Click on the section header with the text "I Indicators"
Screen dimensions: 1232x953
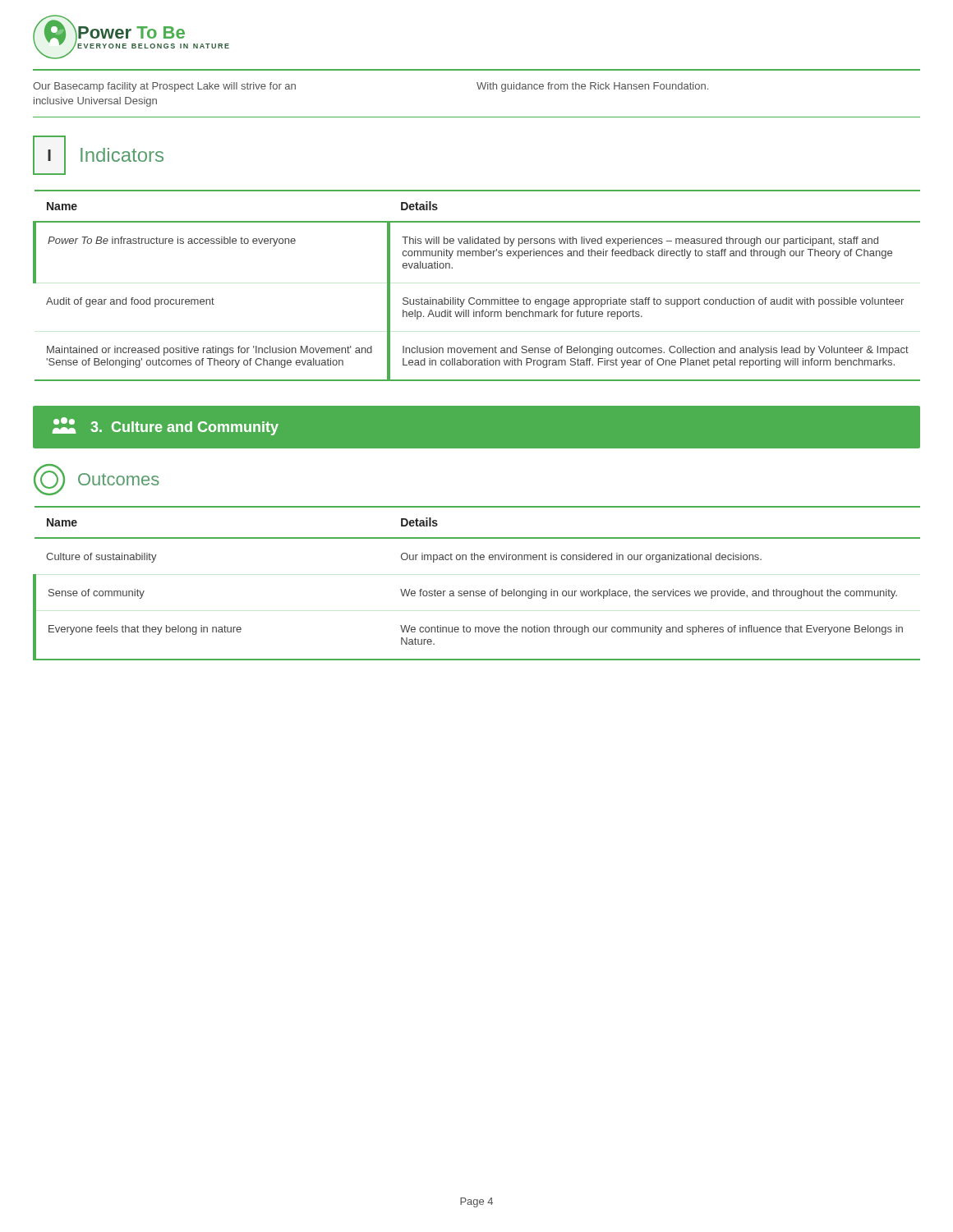tap(99, 155)
